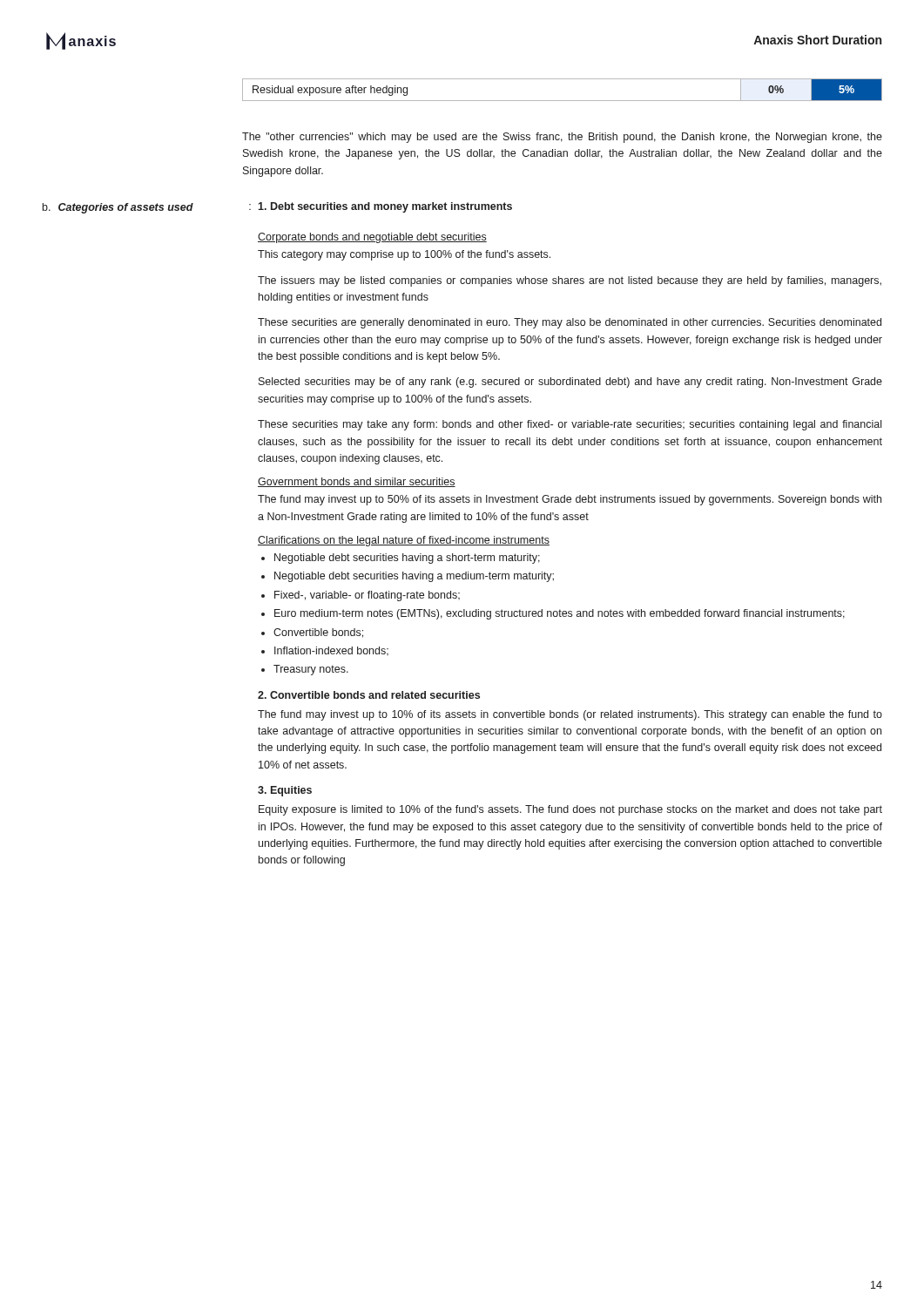This screenshot has height=1307, width=924.
Task: Click where it says "Inflation-indexed bonds;"
Action: (331, 651)
